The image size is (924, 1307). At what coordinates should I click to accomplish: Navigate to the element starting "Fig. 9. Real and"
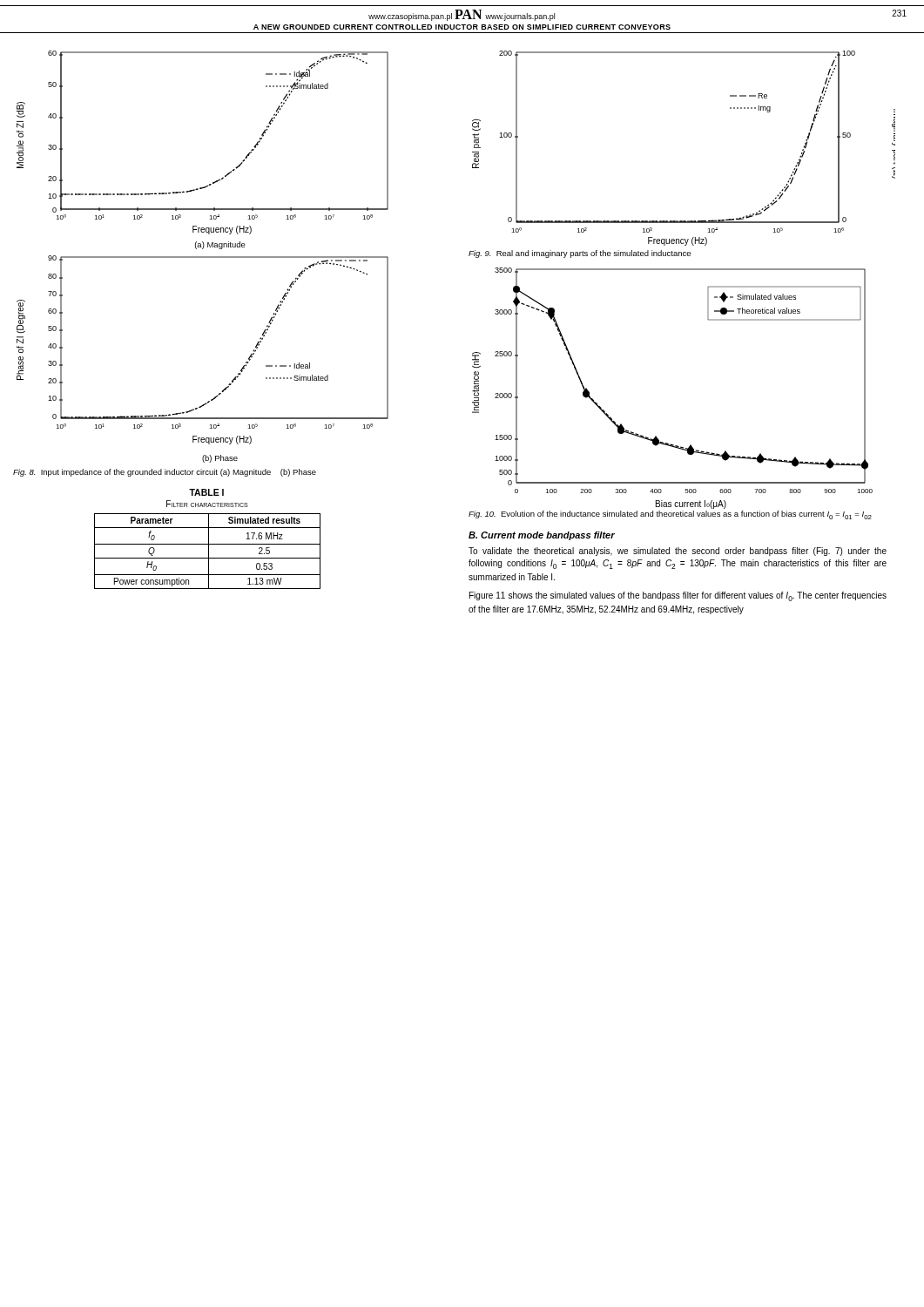[x=580, y=253]
